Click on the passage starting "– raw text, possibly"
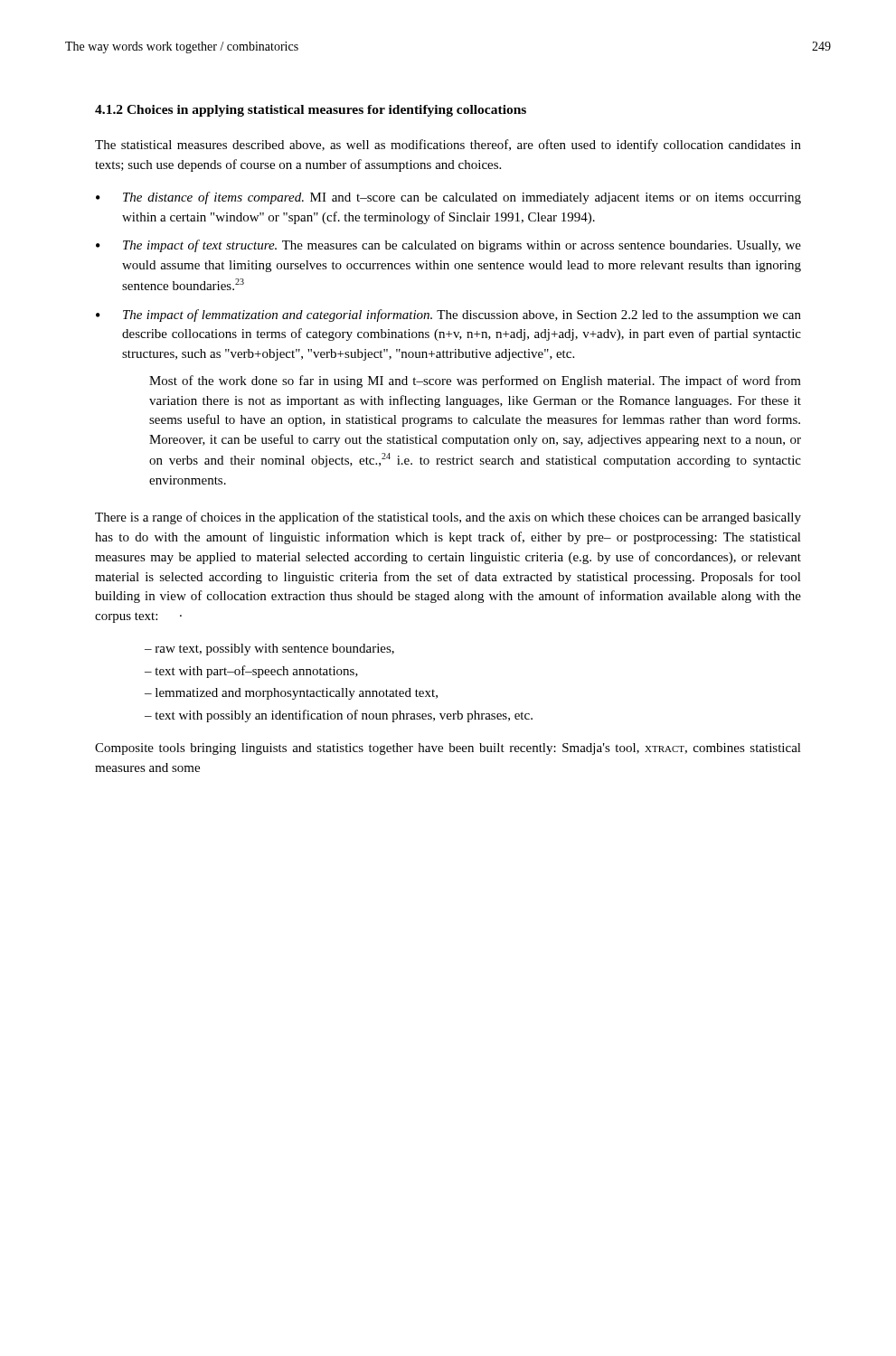The image size is (896, 1356). [270, 648]
